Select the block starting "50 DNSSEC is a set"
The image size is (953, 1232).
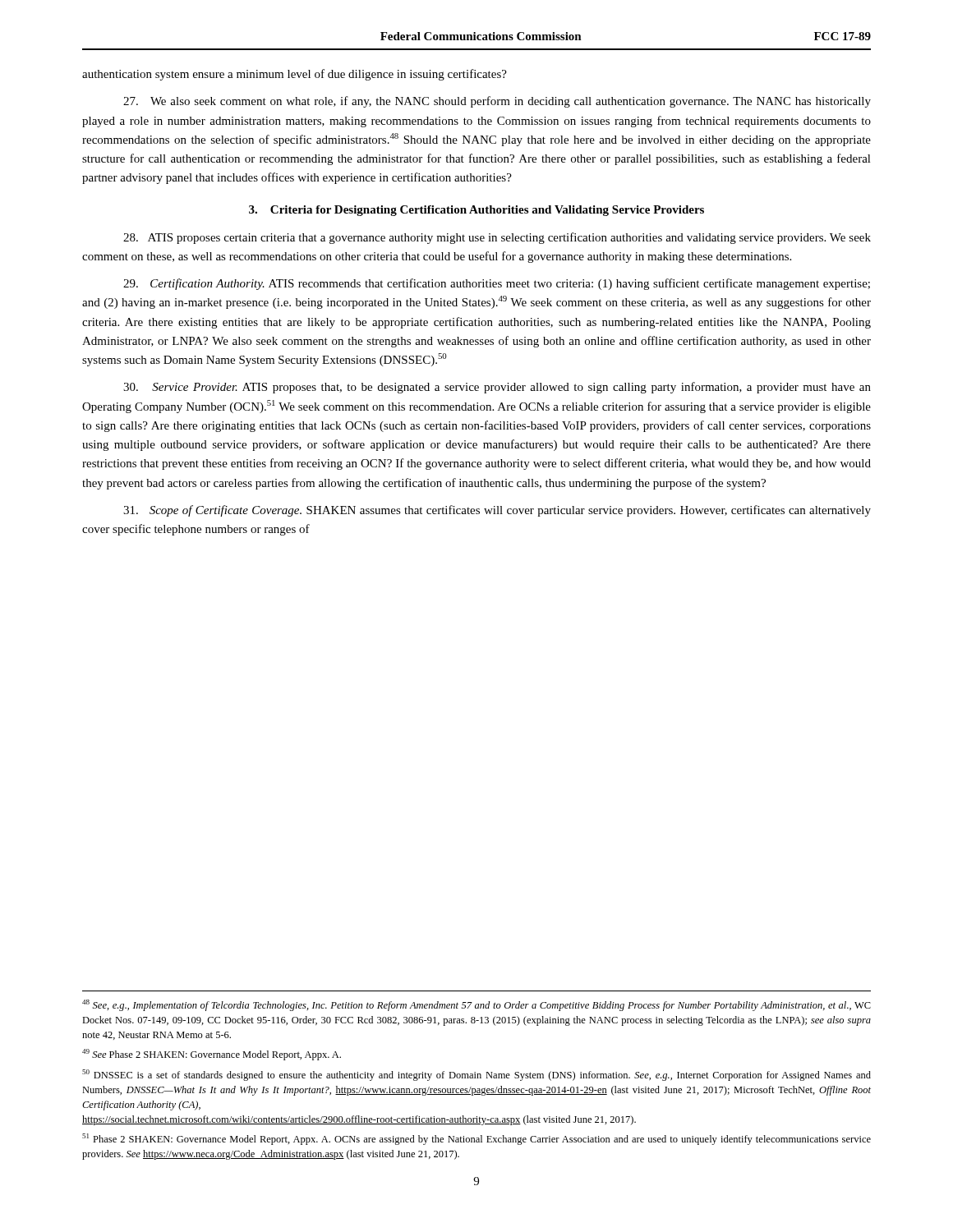(x=476, y=1096)
